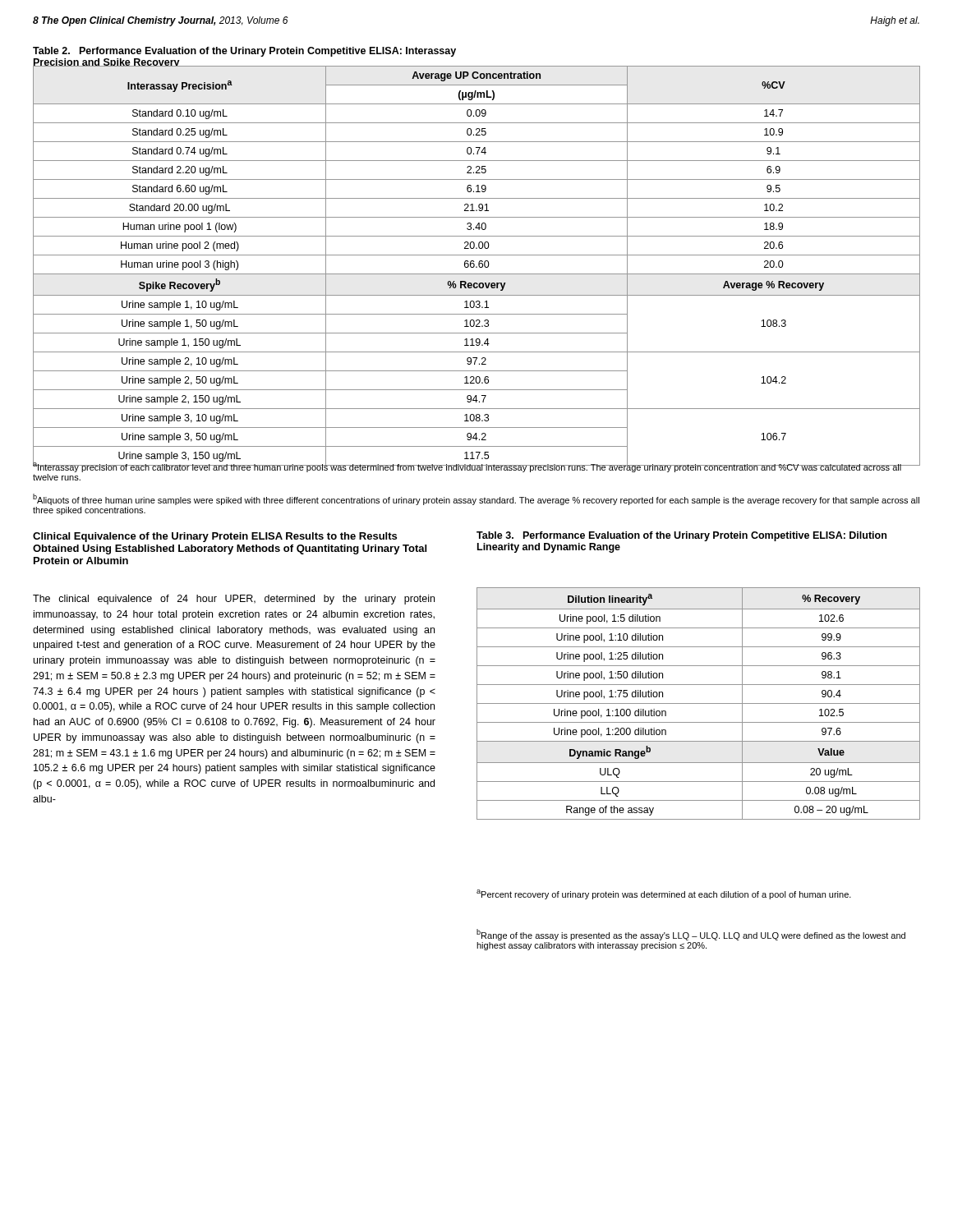Image resolution: width=953 pixels, height=1232 pixels.
Task: Find the table that mentions "Urine sample 1, 10"
Action: point(476,266)
